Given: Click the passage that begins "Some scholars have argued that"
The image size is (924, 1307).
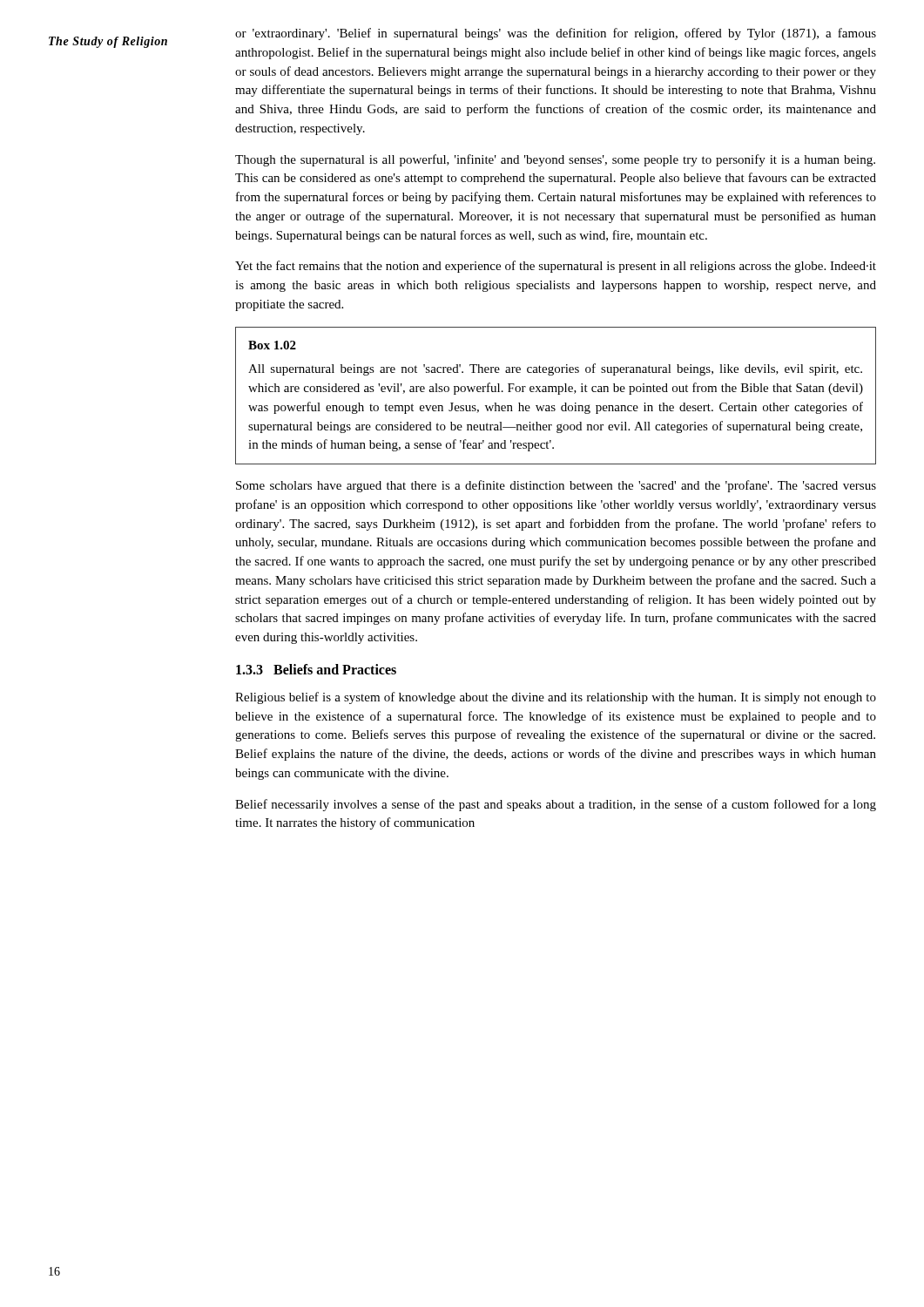Looking at the screenshot, I should pyautogui.click(x=556, y=561).
